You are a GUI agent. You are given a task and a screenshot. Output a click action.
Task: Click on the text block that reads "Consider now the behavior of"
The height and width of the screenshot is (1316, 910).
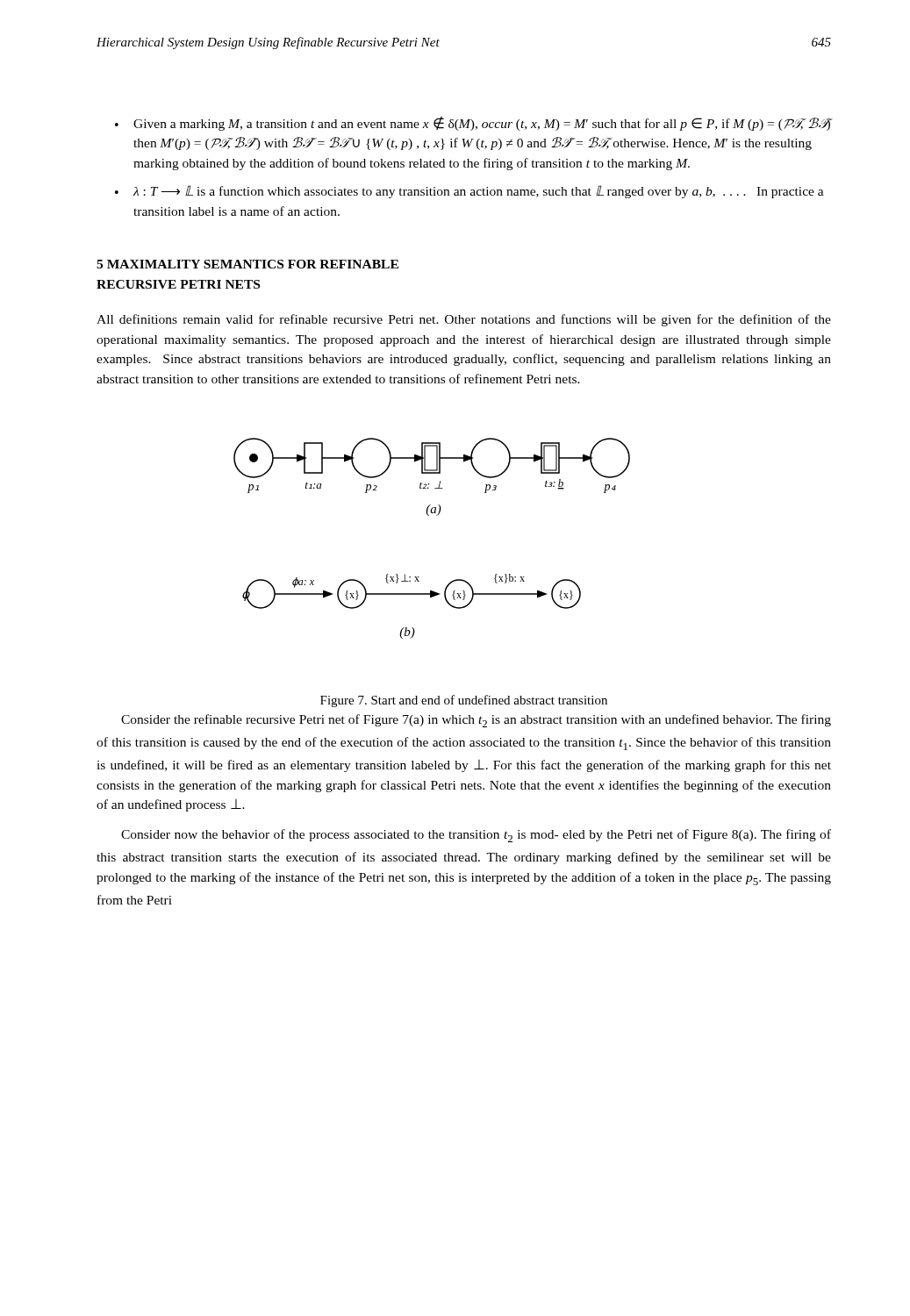pos(464,867)
